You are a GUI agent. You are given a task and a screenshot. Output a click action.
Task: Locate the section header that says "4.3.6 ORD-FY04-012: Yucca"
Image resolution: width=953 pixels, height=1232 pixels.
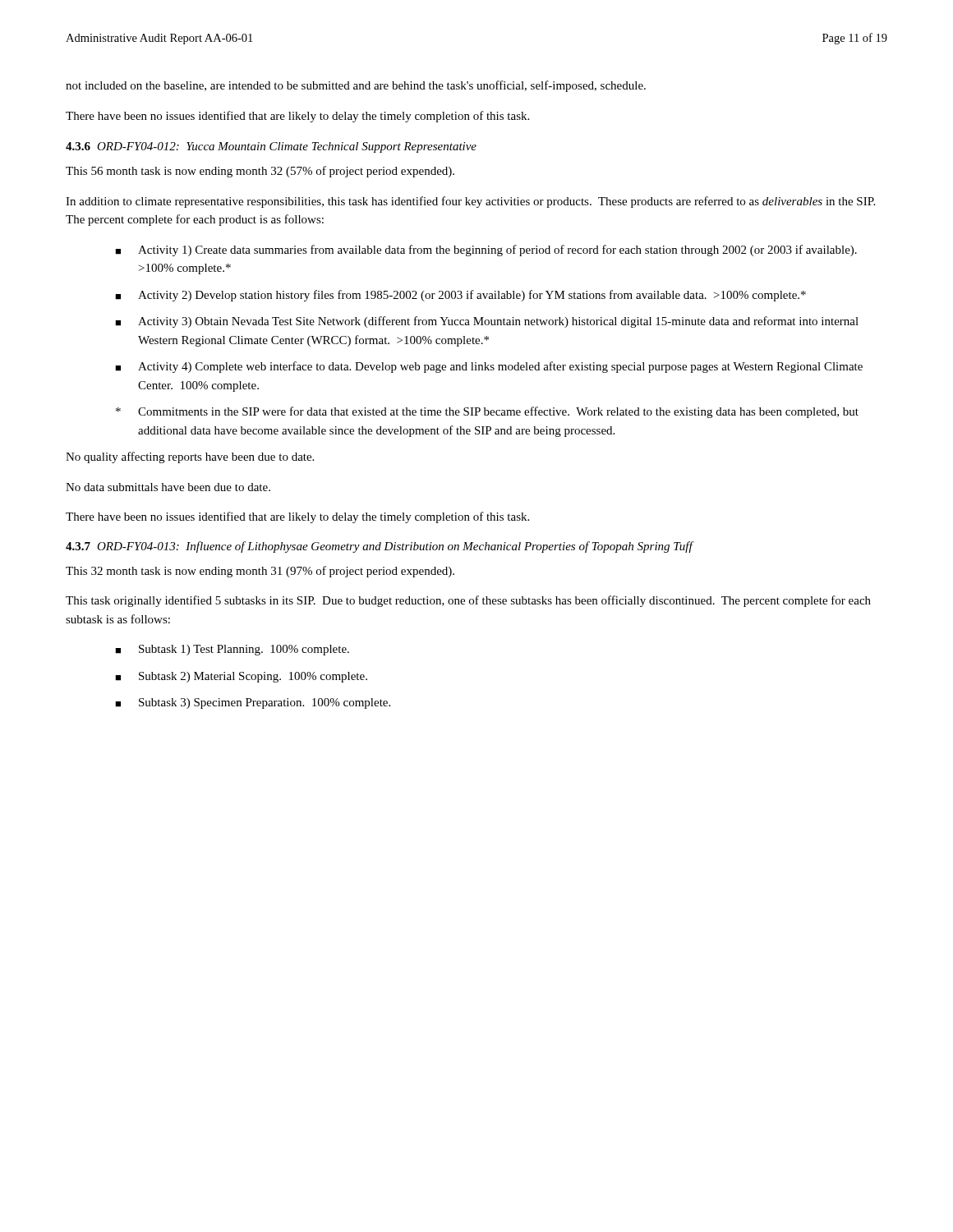(271, 147)
